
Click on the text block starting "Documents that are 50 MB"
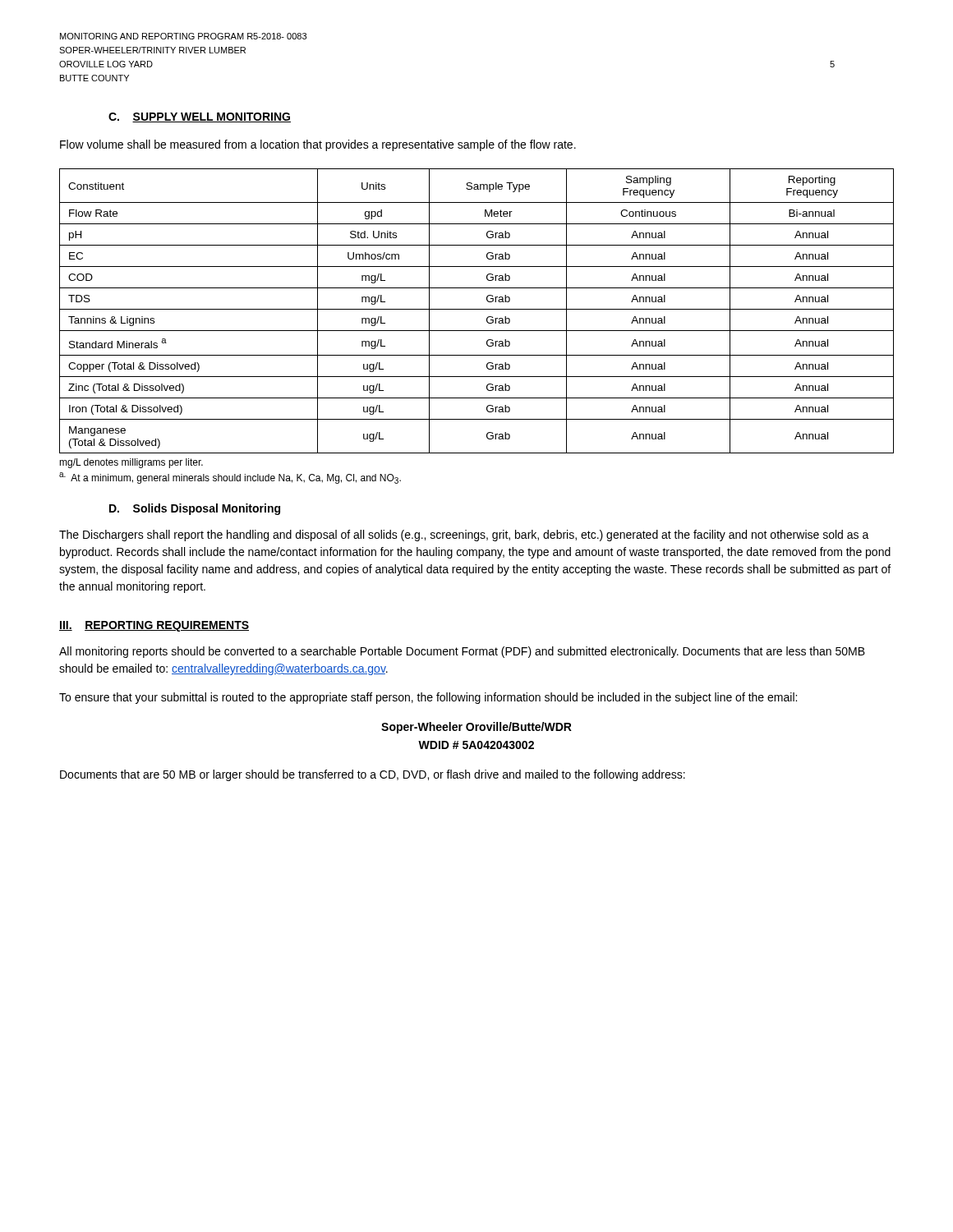pyautogui.click(x=372, y=774)
